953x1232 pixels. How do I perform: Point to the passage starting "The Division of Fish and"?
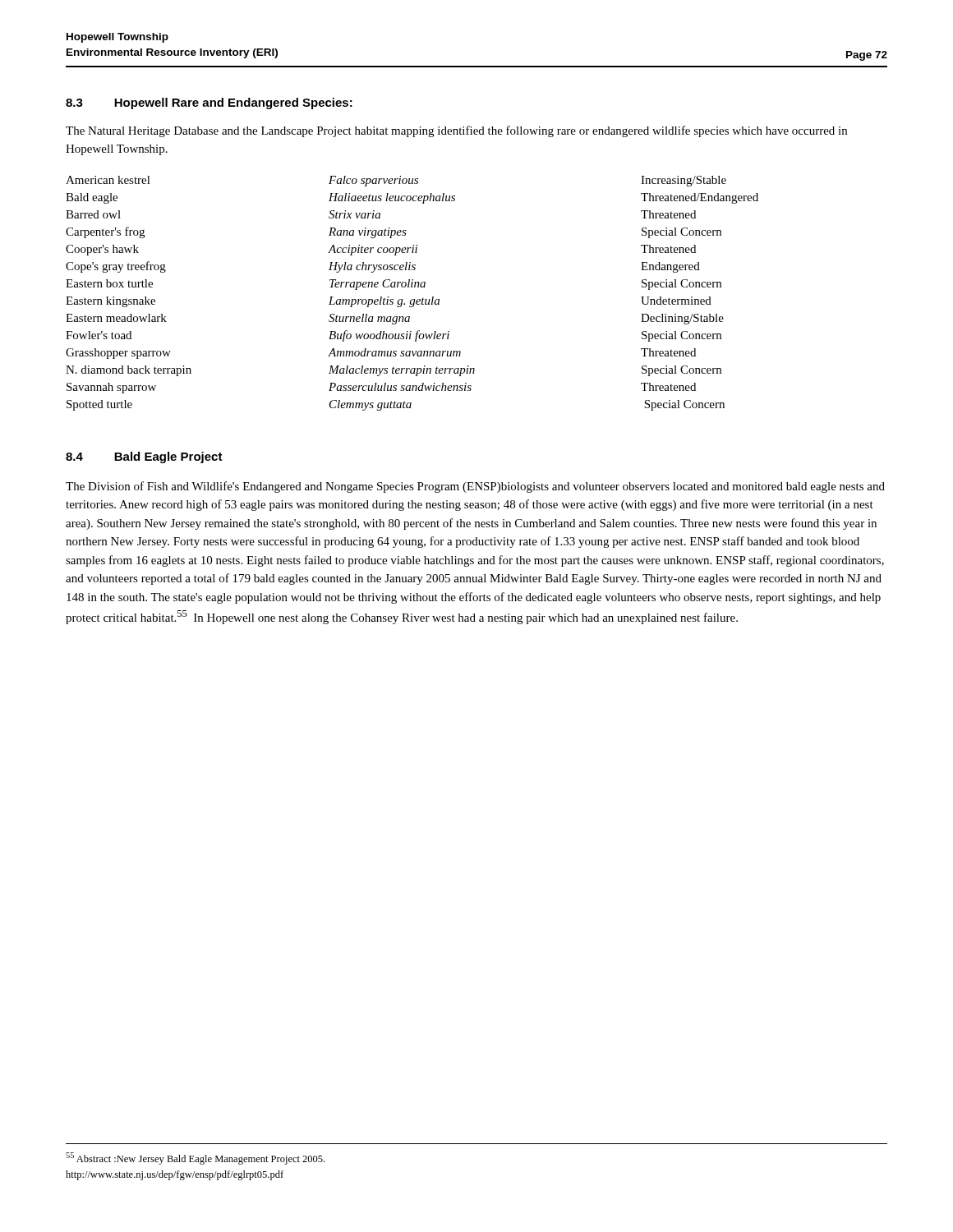click(475, 552)
